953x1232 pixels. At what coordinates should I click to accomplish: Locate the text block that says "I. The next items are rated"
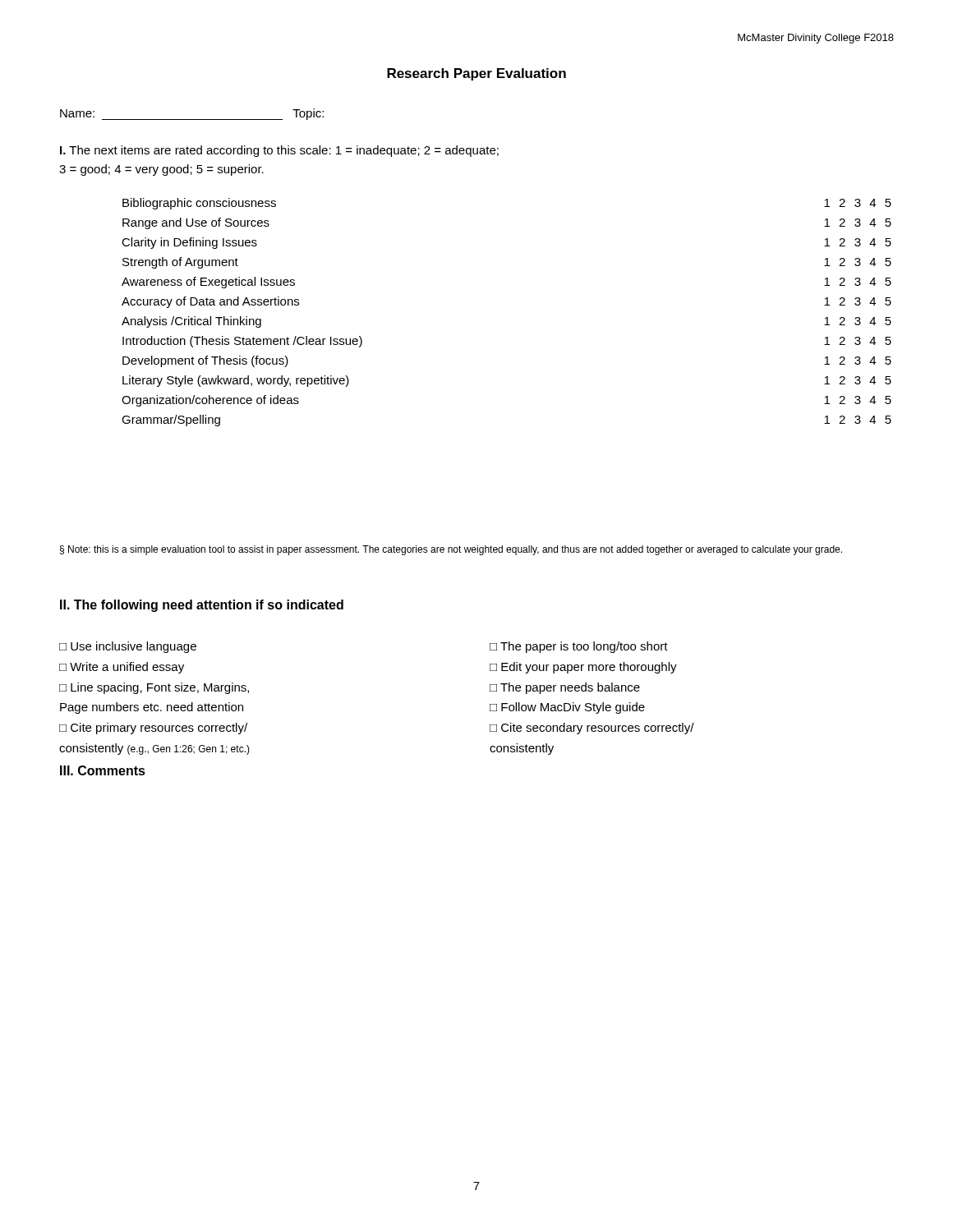pos(279,159)
